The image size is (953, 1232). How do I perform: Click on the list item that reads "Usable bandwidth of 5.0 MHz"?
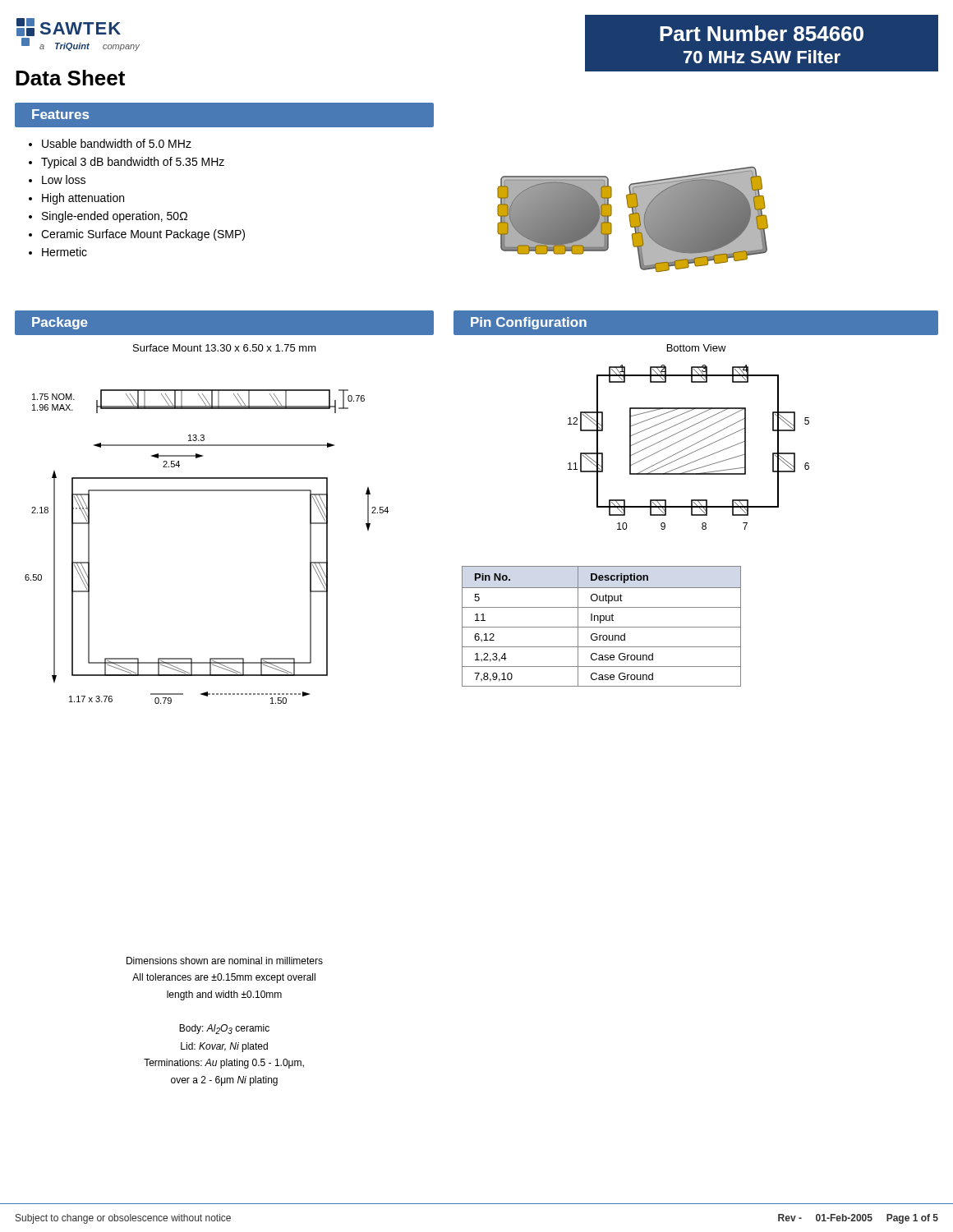116,144
